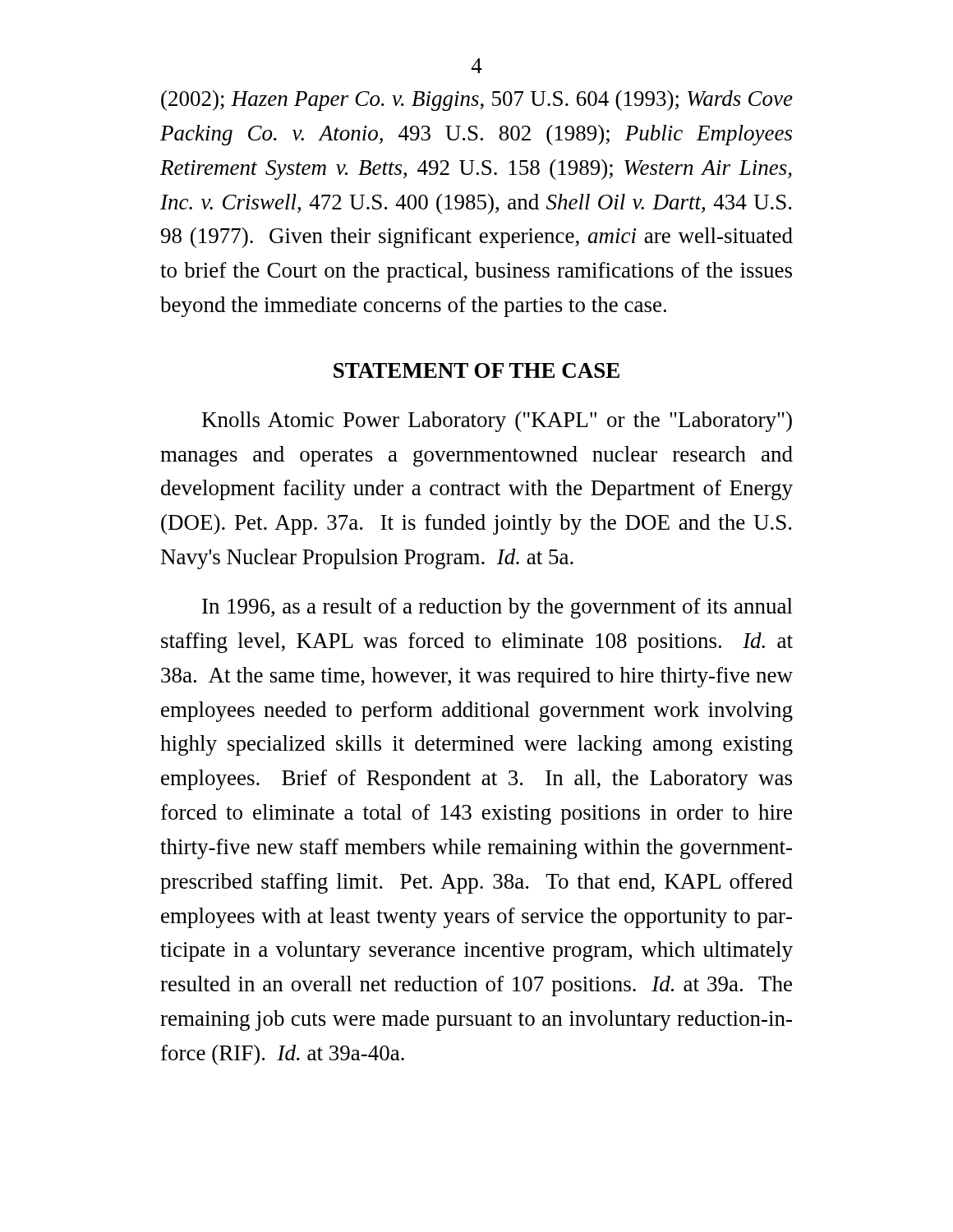Viewport: 953px width, 1232px height.
Task: Click on the element starting "In 1996, as a result of a"
Action: [x=476, y=830]
